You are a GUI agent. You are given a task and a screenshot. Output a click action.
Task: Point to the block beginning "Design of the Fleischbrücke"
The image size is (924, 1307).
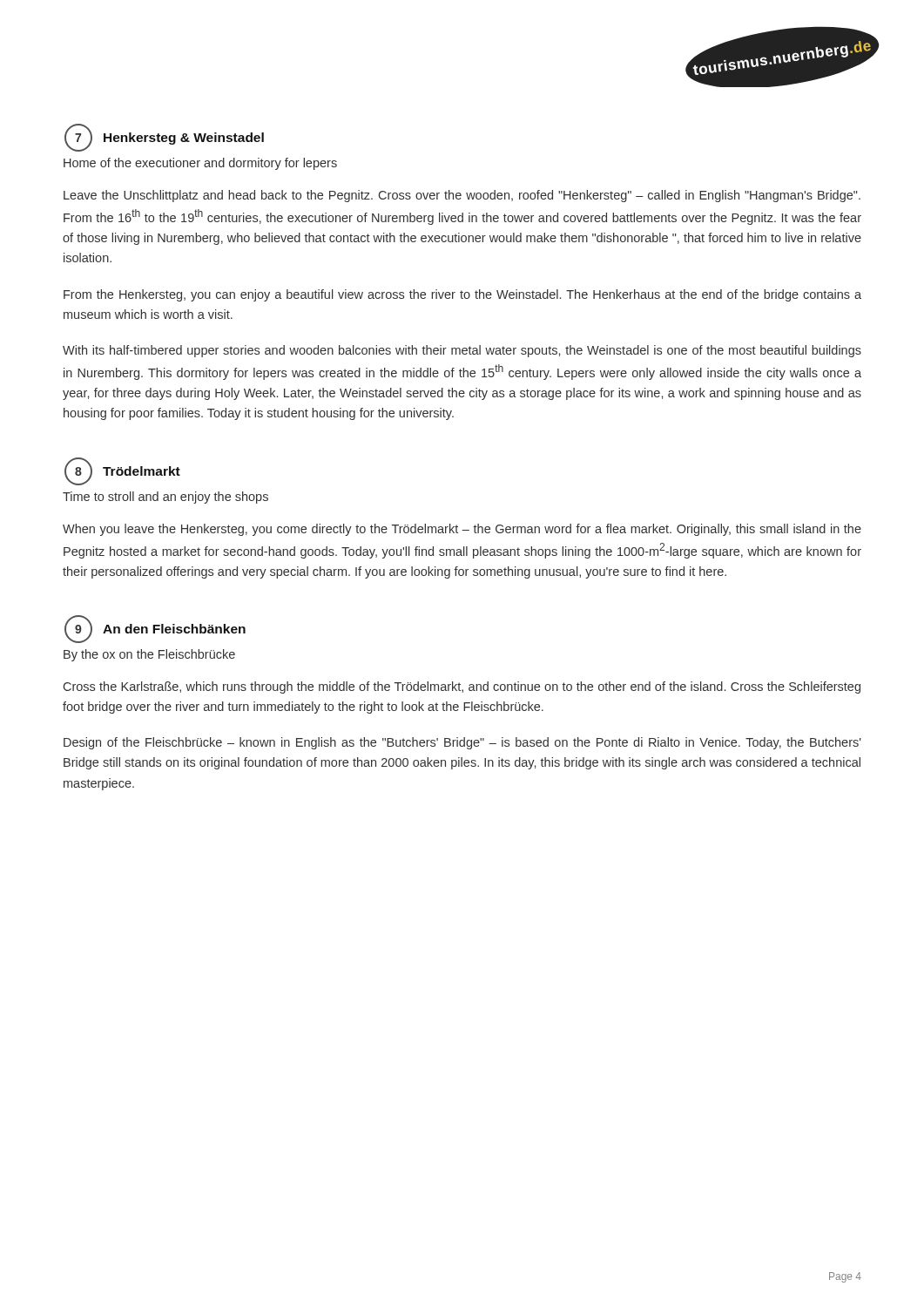462,763
